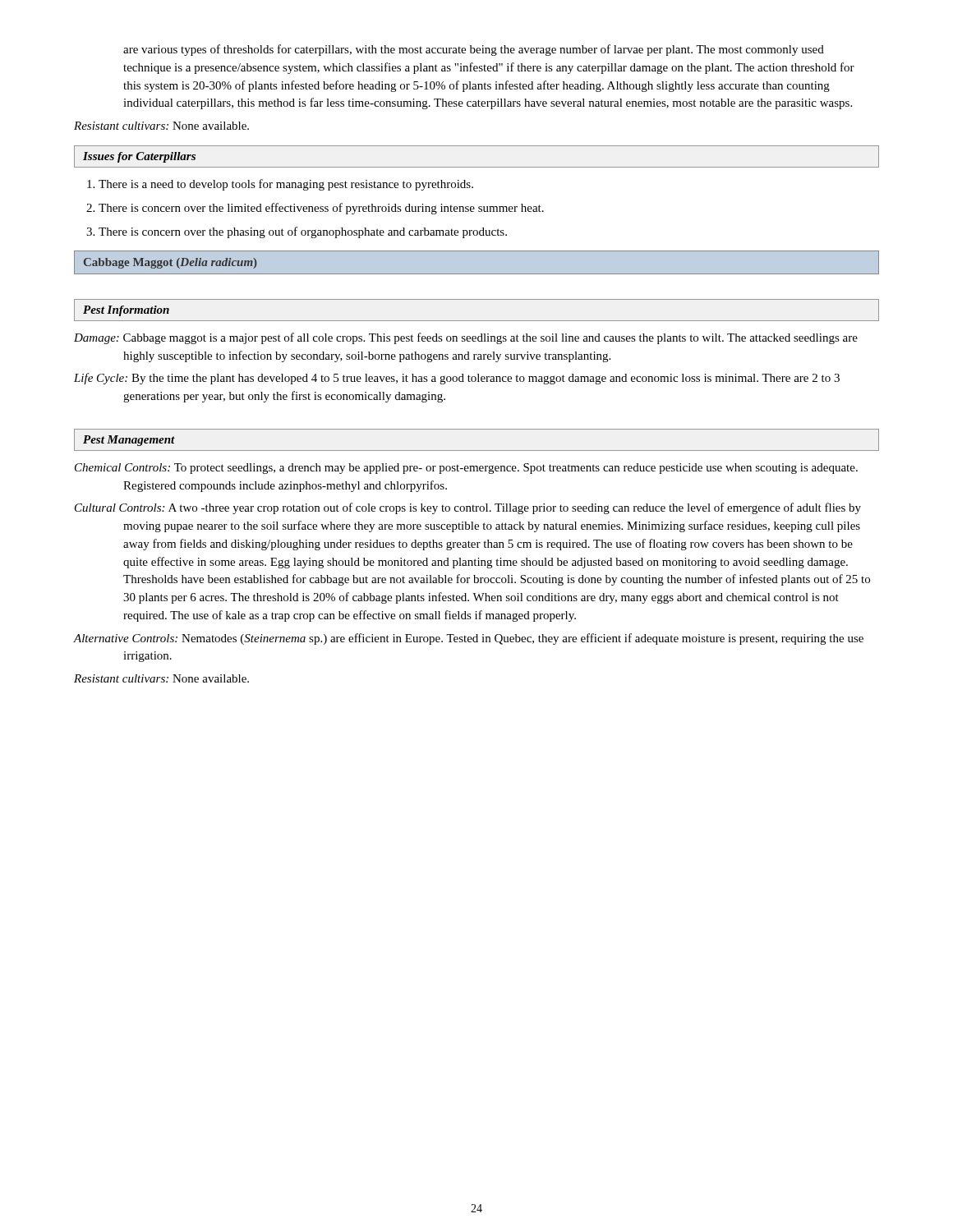Locate the passage starting "Damage: Cabbage maggot is"
The image size is (953, 1232).
[466, 346]
